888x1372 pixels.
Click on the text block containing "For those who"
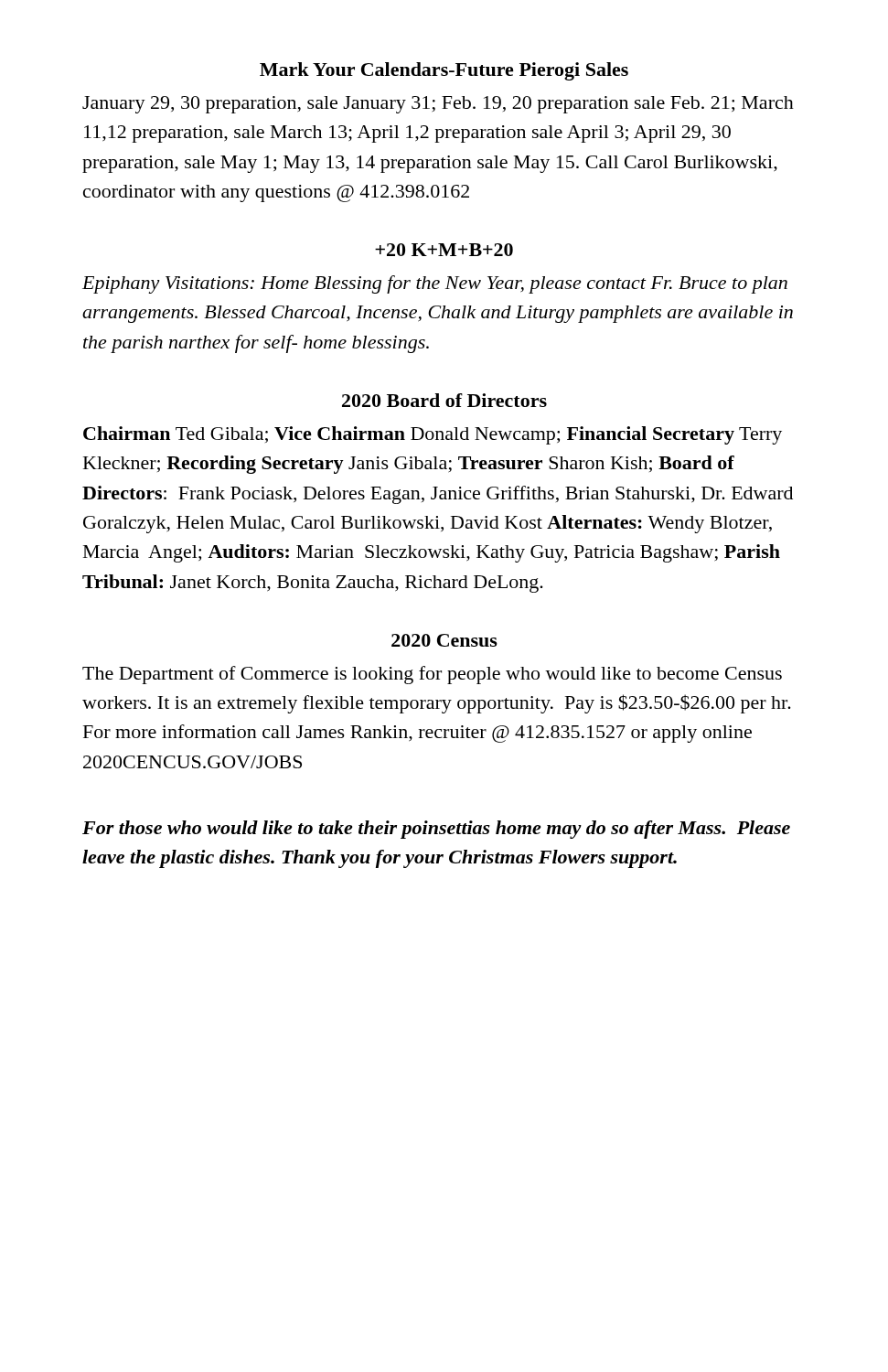(x=436, y=842)
